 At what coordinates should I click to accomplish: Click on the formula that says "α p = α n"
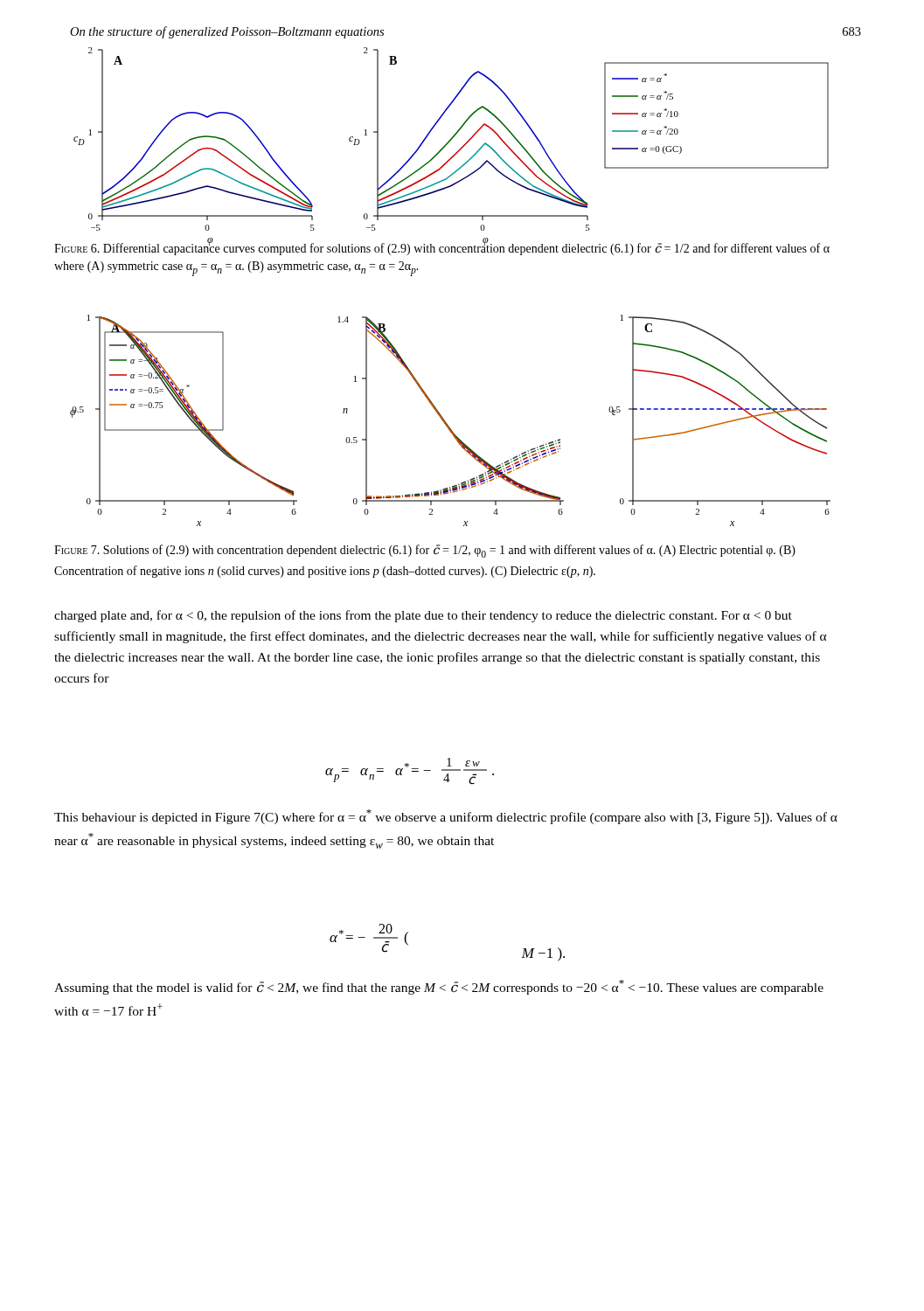coord(448,768)
